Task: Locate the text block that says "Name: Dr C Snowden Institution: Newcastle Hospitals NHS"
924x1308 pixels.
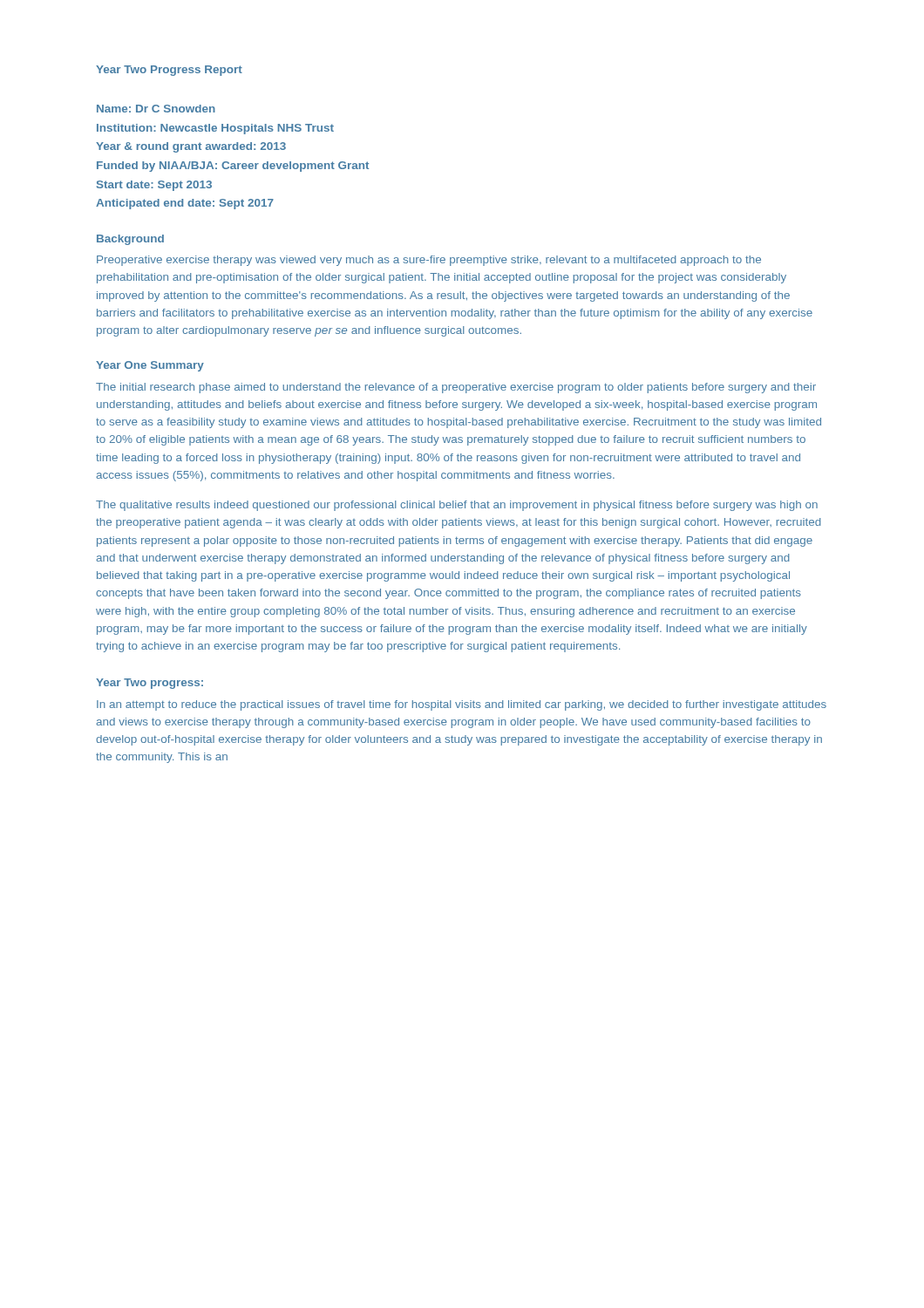Action: coord(156,109)
